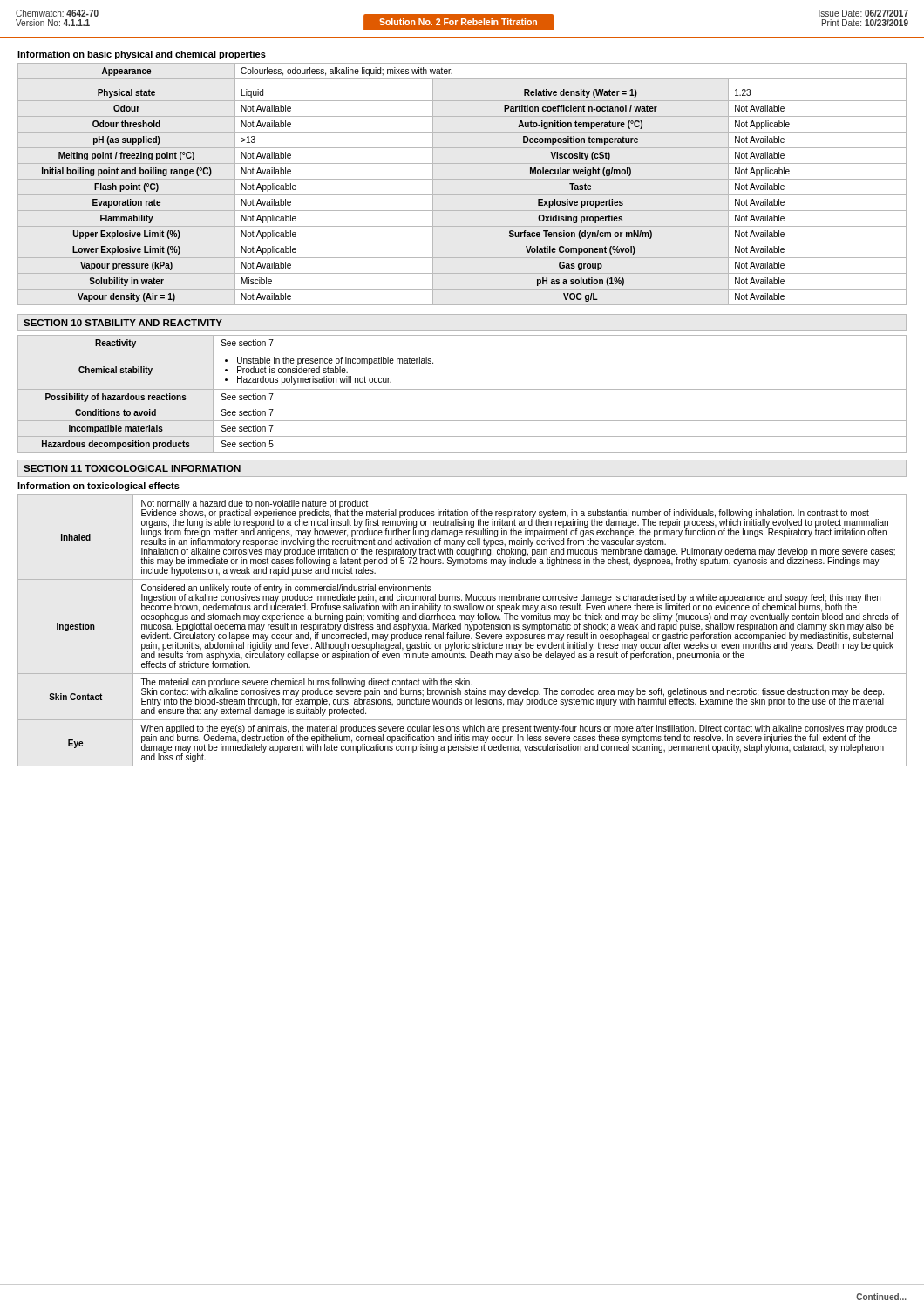The width and height of the screenshot is (924, 1308).
Task: Click on the section header that reads "SECTION 10 STABILITY"
Action: [x=123, y=323]
